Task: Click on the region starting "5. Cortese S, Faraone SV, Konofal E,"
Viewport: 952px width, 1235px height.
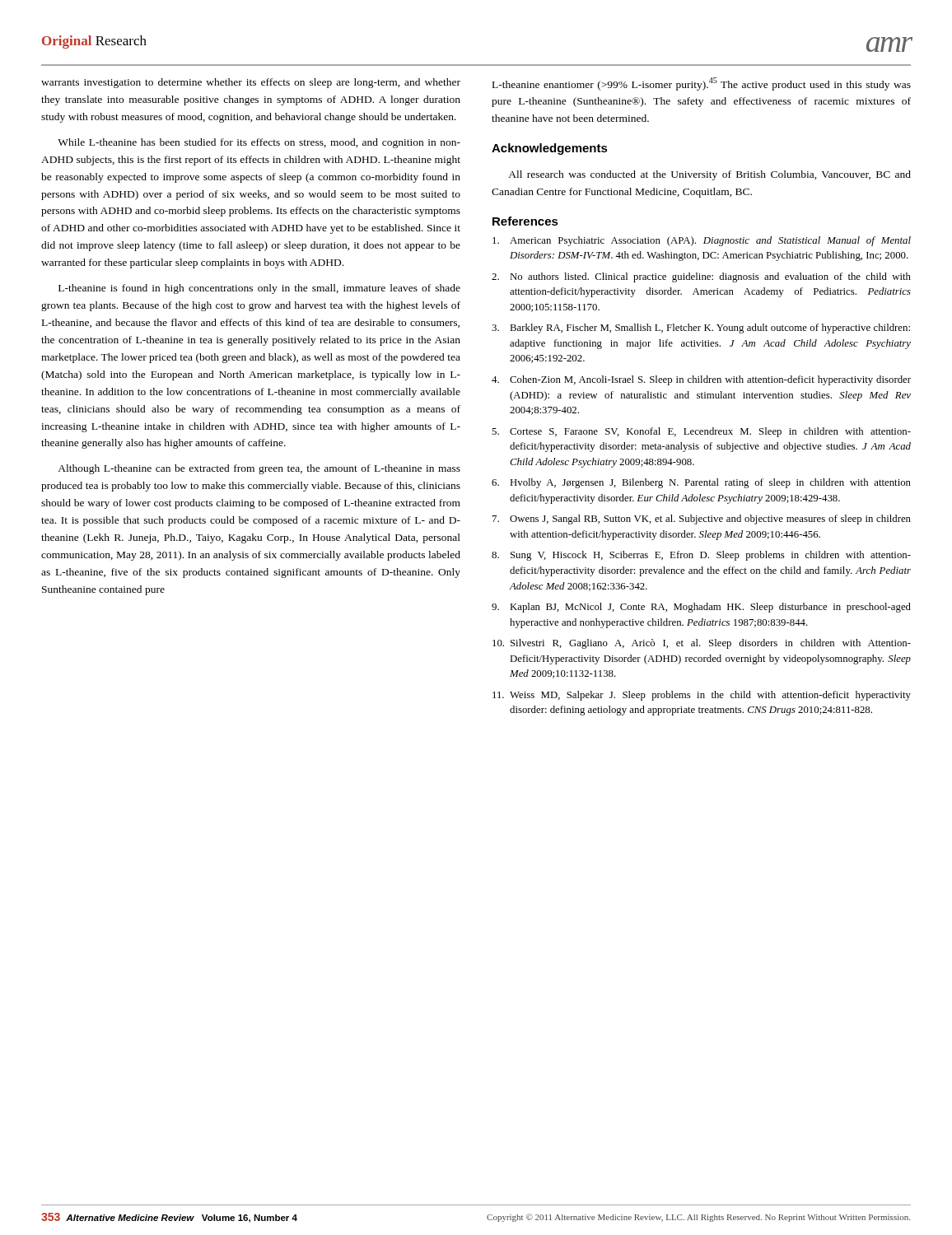Action: [701, 447]
